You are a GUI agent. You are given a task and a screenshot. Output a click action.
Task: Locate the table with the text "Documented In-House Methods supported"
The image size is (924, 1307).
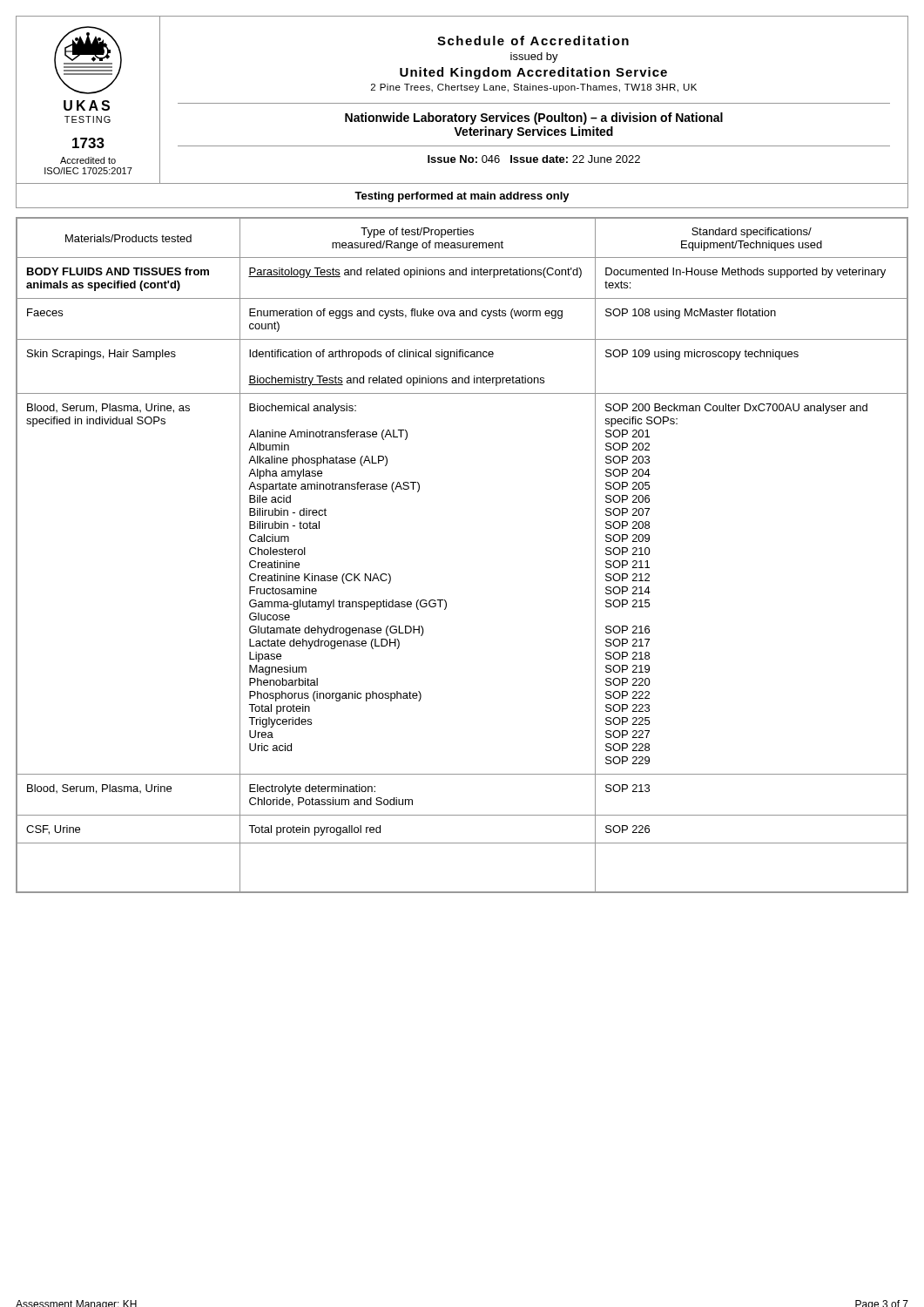tap(462, 555)
